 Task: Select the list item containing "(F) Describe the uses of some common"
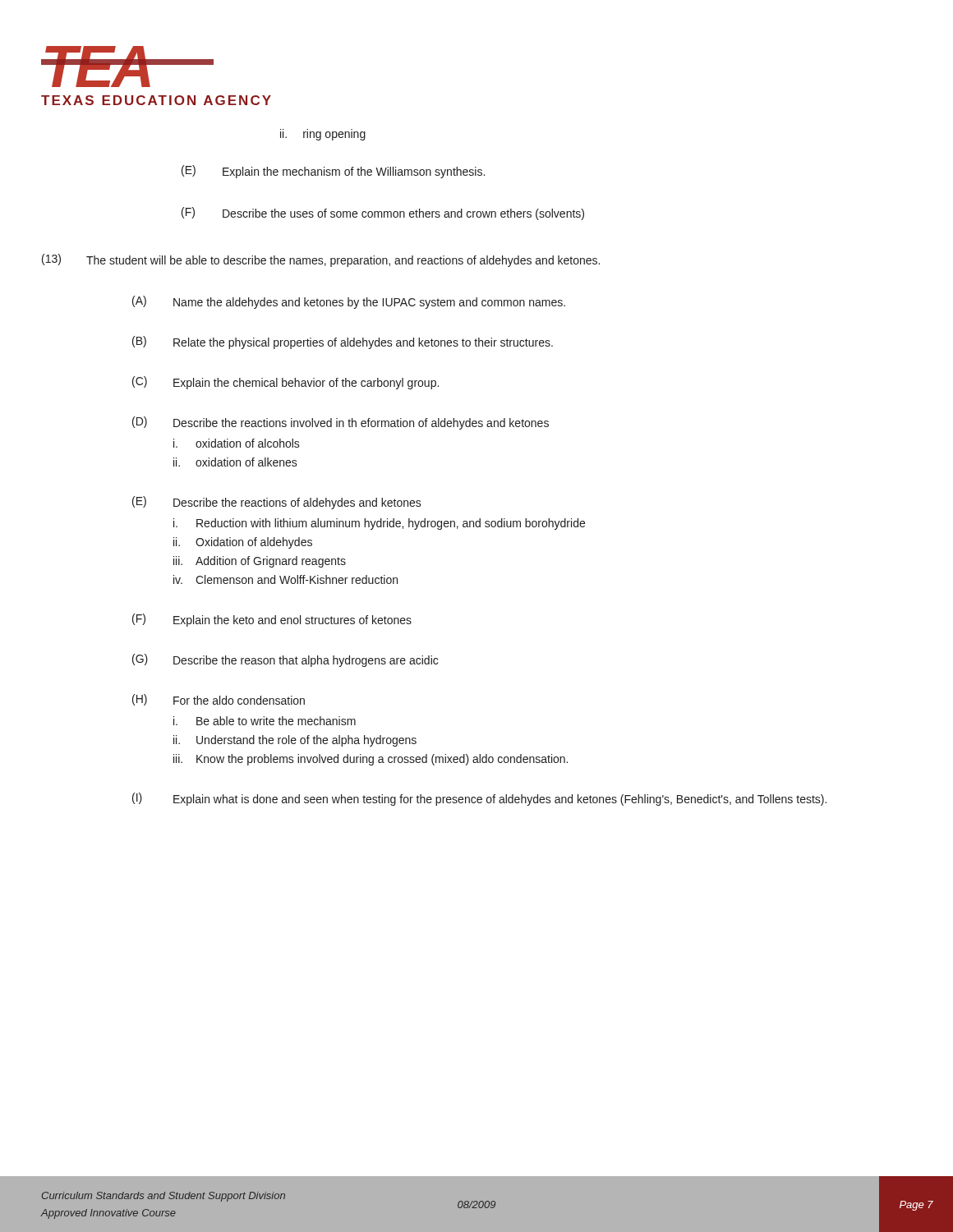pyautogui.click(x=383, y=214)
